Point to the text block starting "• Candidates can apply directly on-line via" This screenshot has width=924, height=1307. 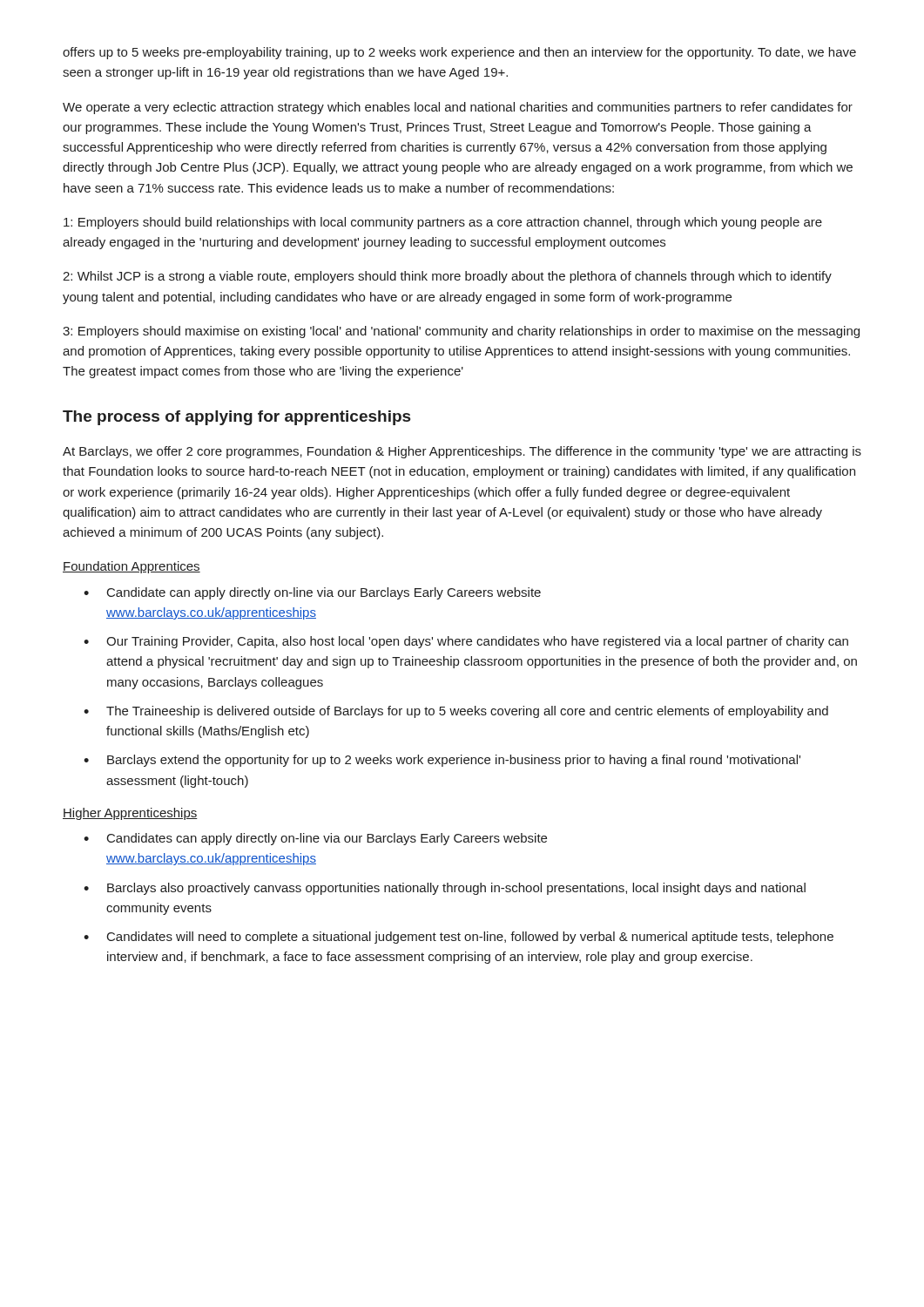coord(472,848)
